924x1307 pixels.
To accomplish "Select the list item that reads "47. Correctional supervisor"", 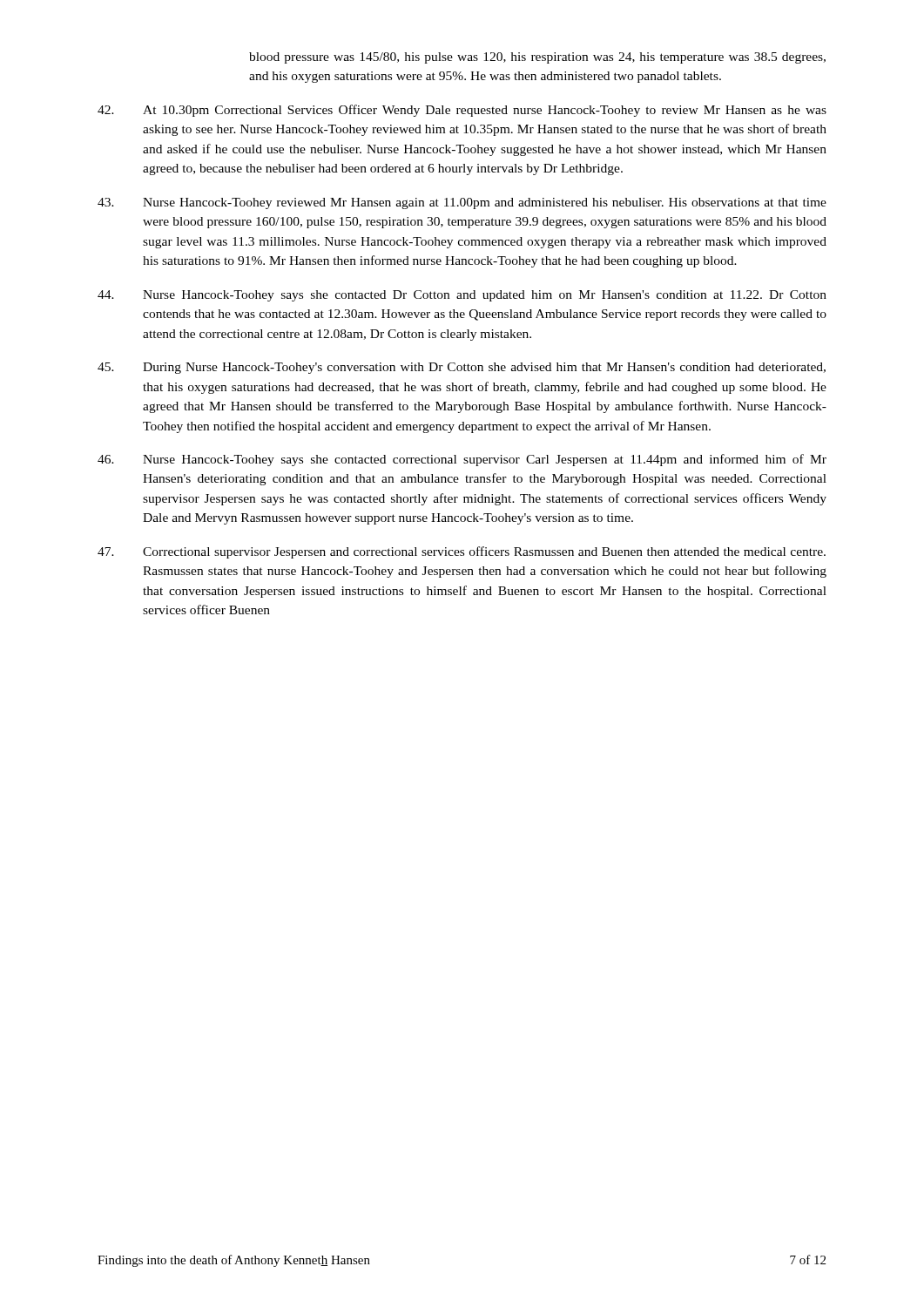I will click(x=462, y=581).
